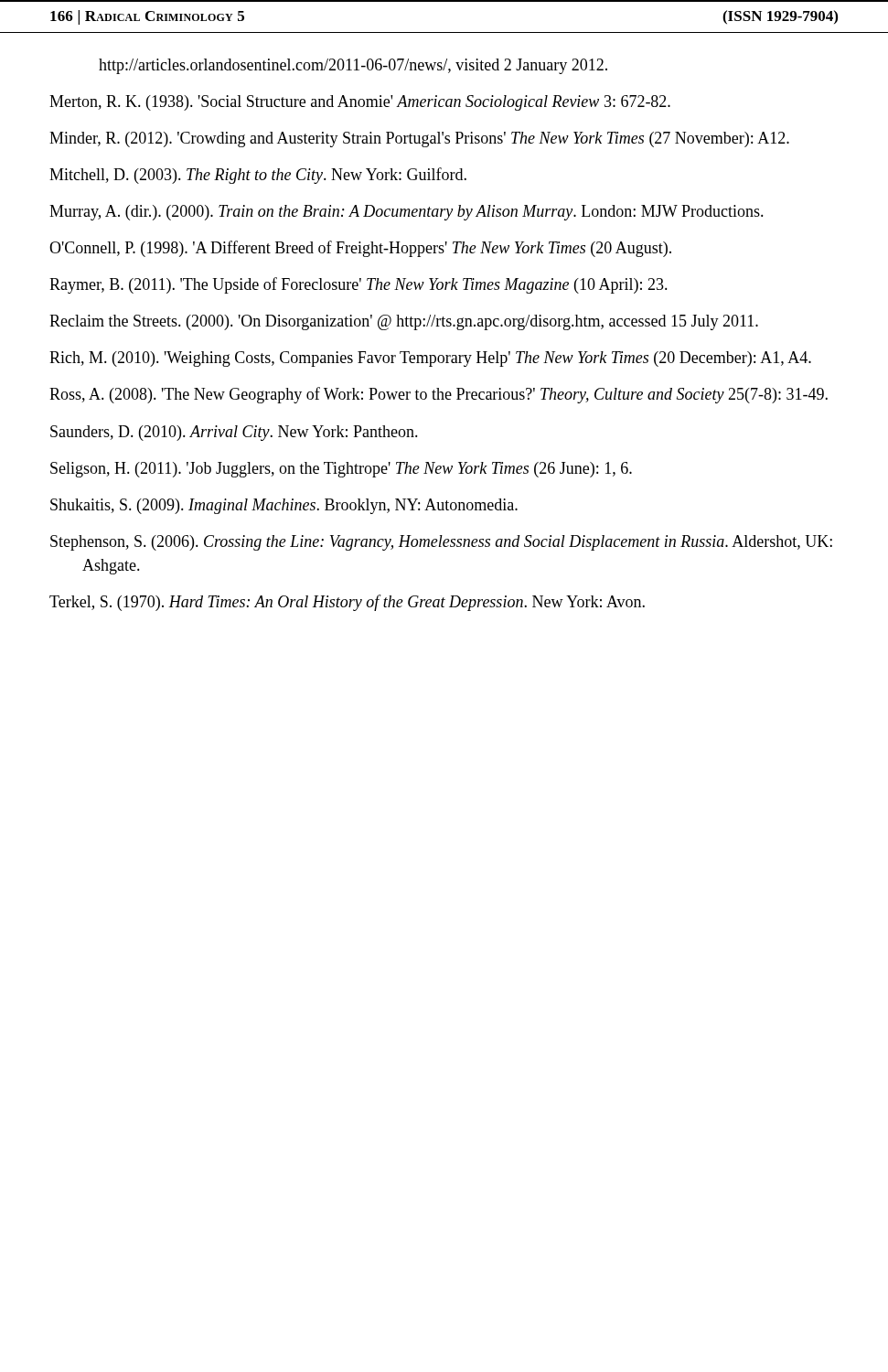Find the block on this page that starts "O'Connell, P. (1998). 'A"
The image size is (888, 1372).
point(361,248)
